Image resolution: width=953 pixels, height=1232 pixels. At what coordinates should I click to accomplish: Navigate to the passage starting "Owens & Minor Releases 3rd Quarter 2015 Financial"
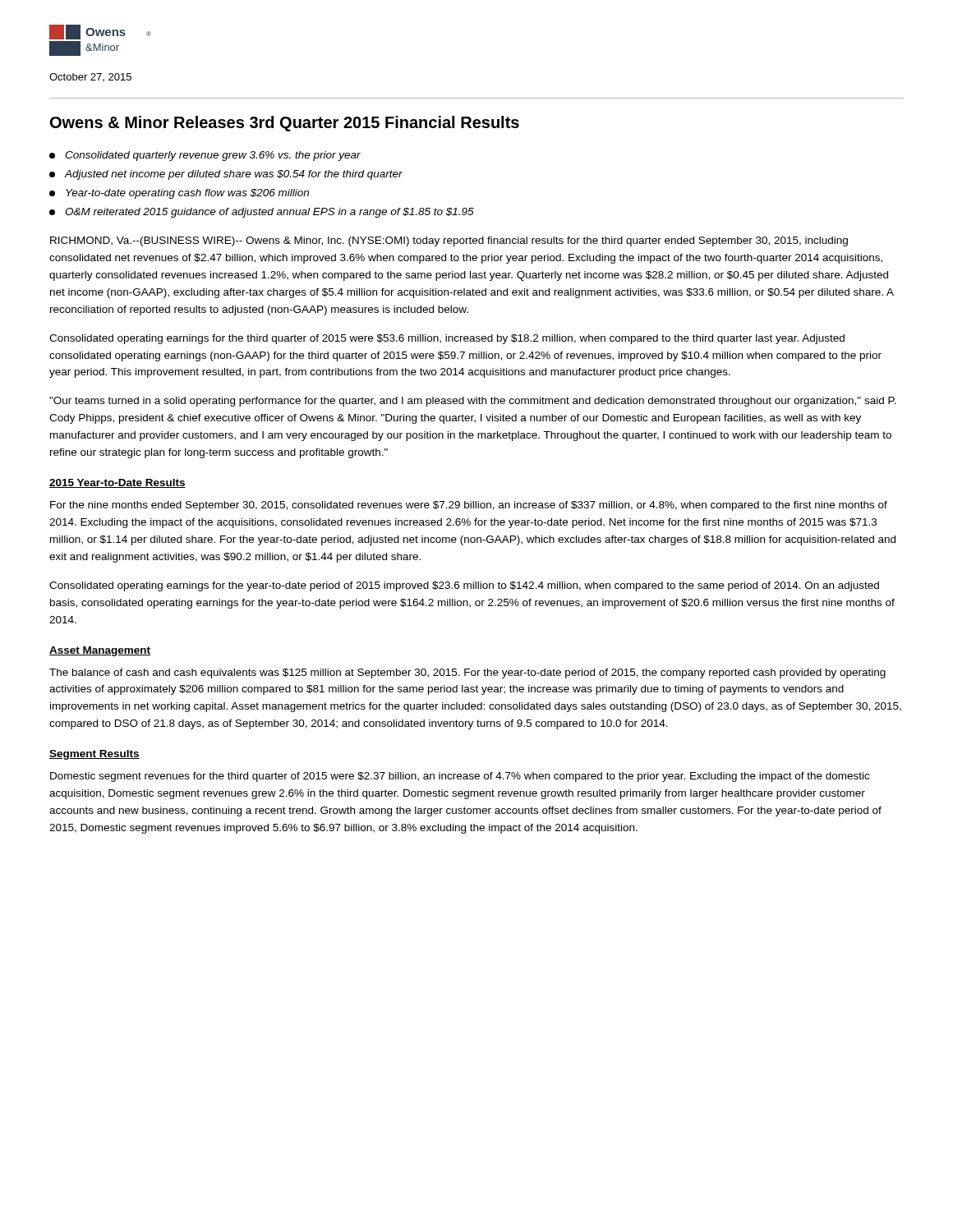pos(284,122)
